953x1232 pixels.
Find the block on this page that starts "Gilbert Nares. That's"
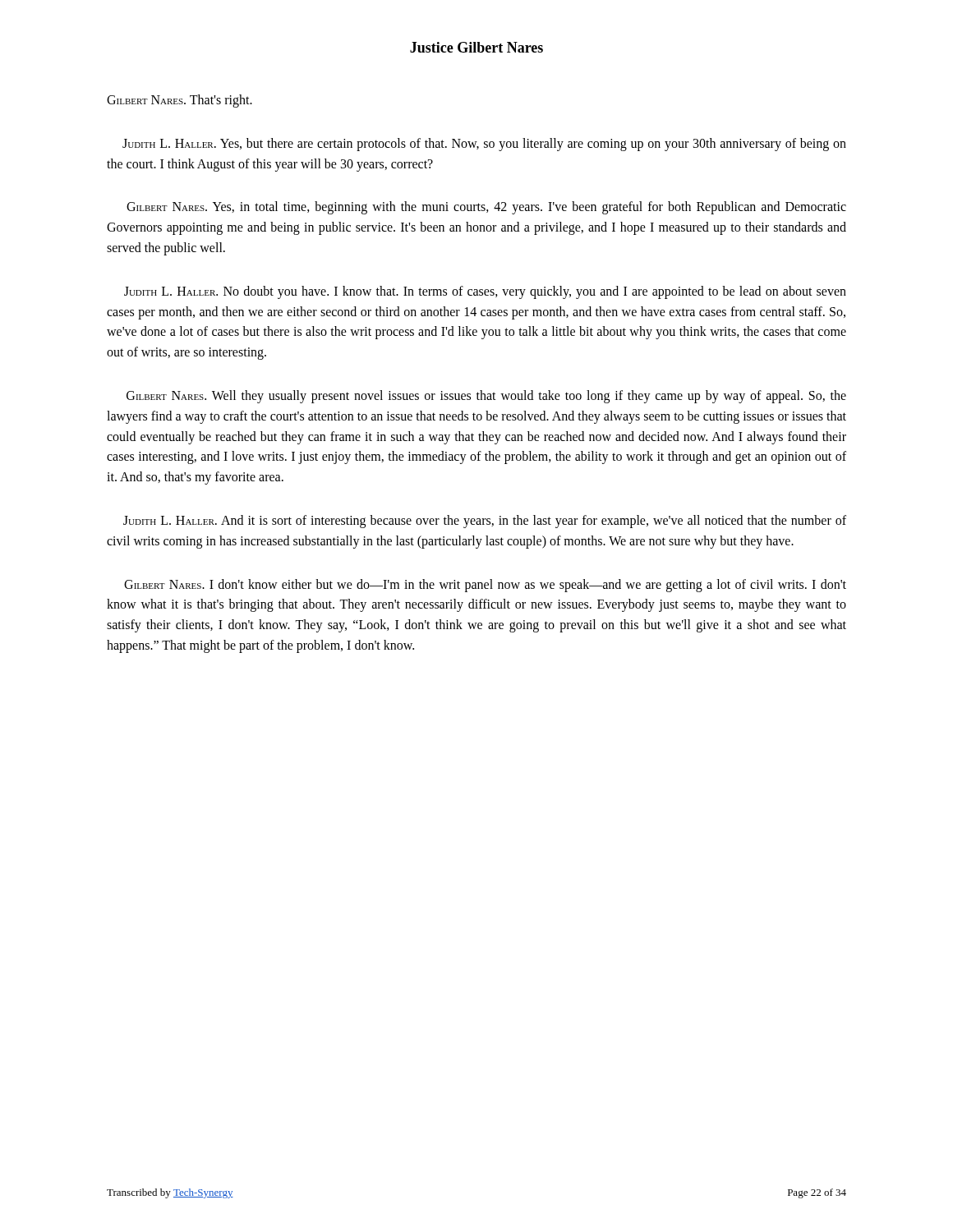pos(180,100)
